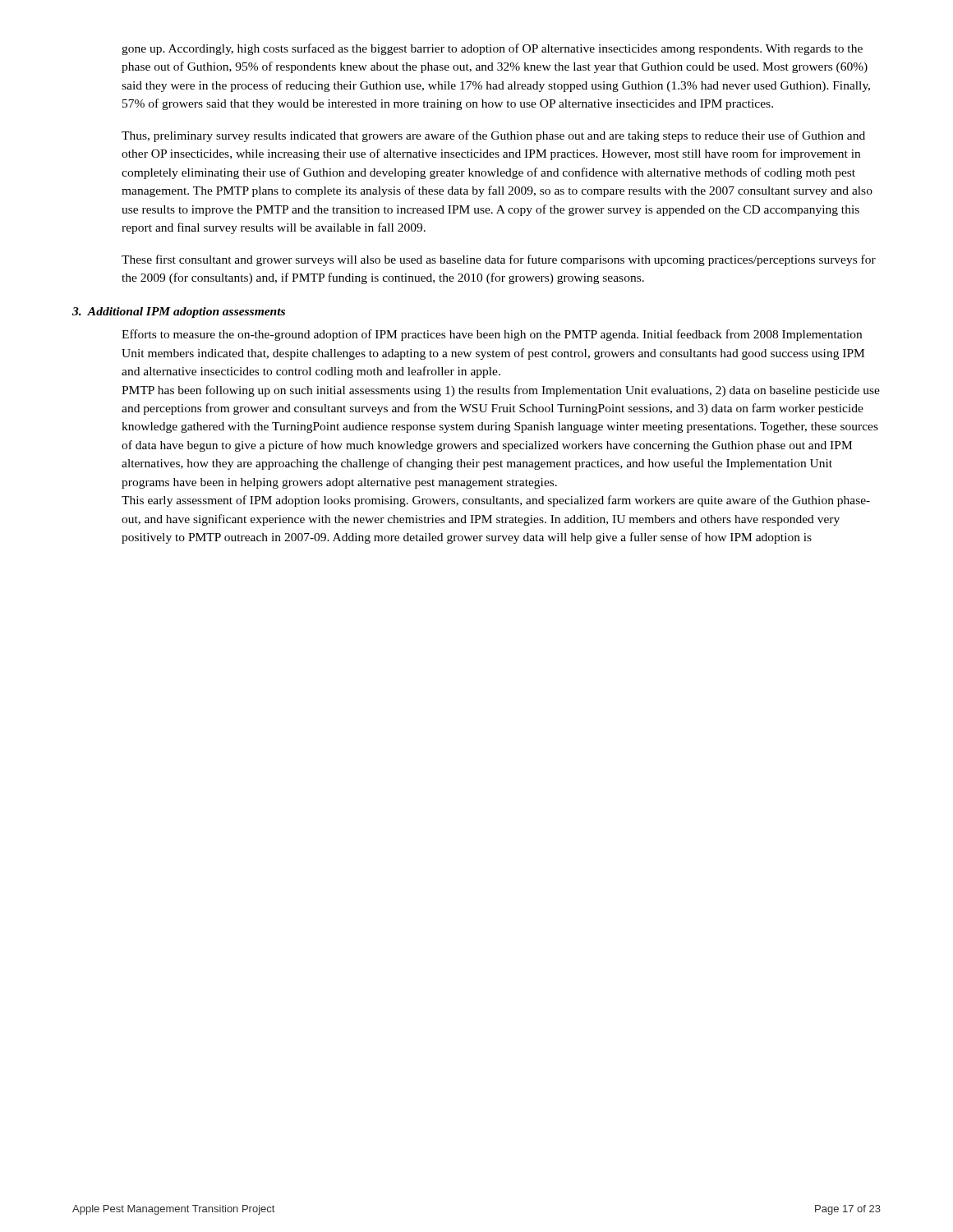This screenshot has height=1232, width=953.
Task: Locate the block of text that opens with "gone up. Accordingly, high"
Action: click(x=496, y=76)
